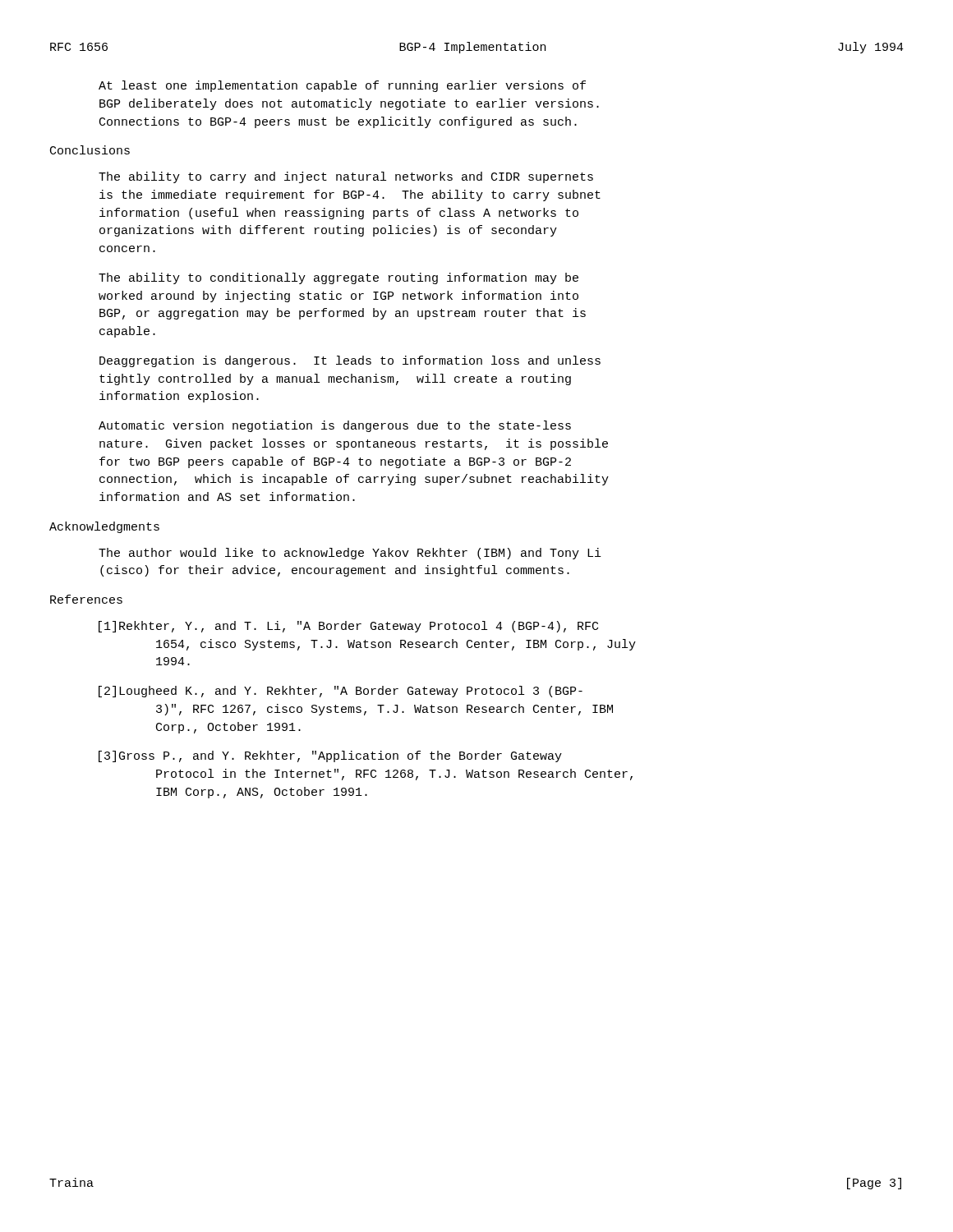Locate the block of text that opens with "At least one implementation capable of running"
Image resolution: width=953 pixels, height=1232 pixels.
(350, 105)
